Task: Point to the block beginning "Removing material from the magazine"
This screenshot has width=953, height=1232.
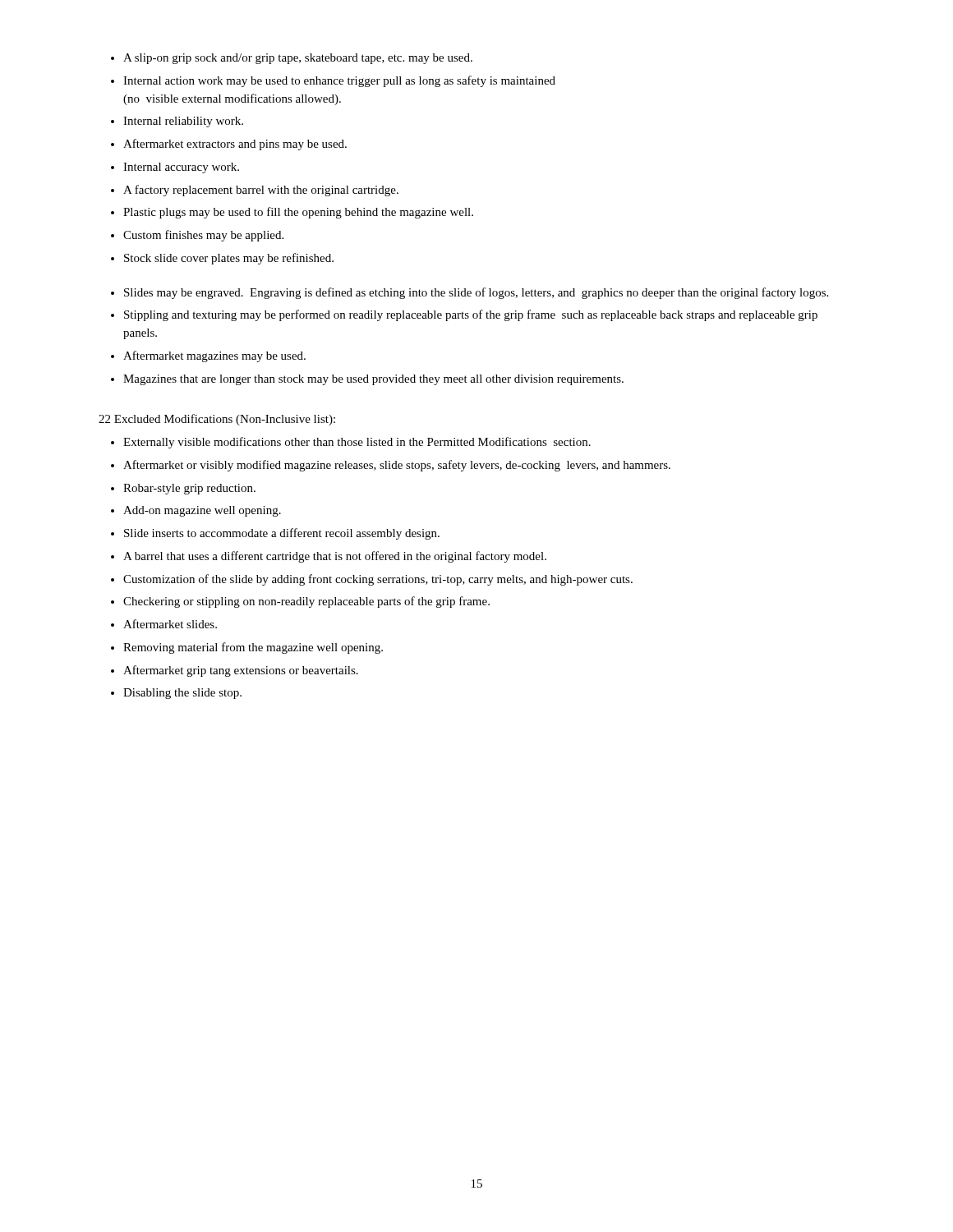Action: [253, 648]
